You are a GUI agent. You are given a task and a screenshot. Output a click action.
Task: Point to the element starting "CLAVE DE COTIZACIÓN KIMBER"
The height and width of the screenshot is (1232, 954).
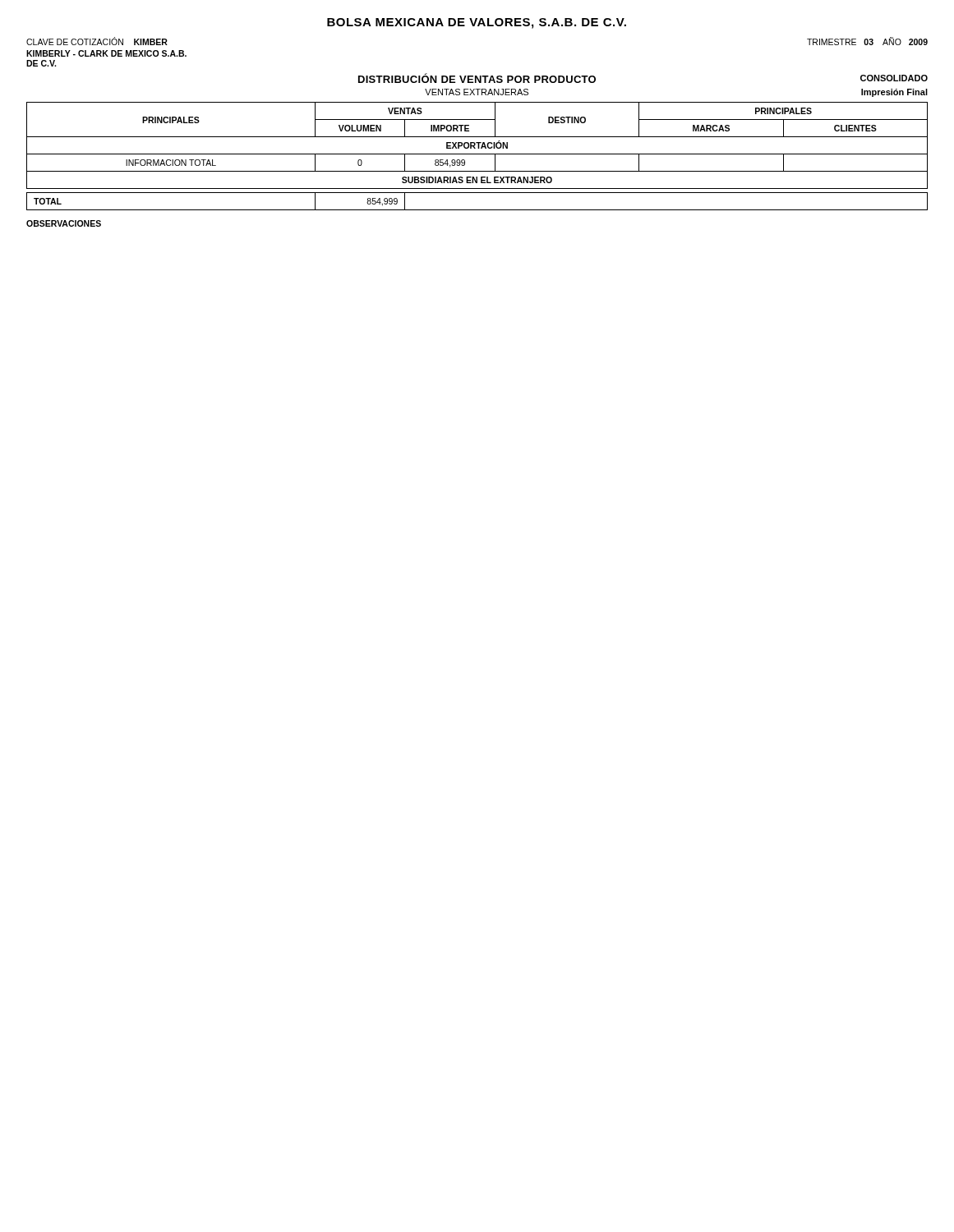pos(97,42)
